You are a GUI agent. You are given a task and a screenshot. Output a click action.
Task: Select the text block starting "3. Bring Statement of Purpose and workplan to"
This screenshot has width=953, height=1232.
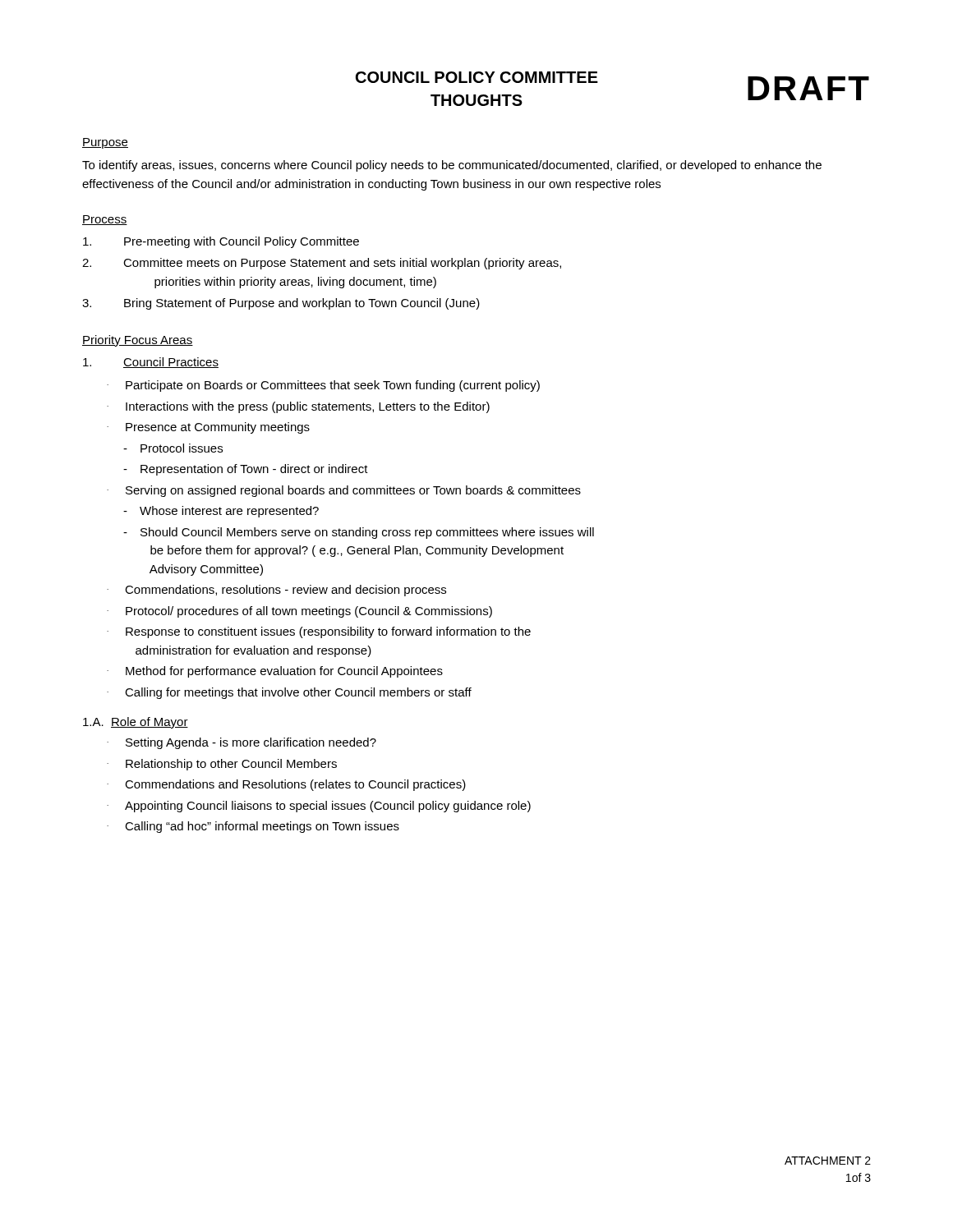pos(476,303)
